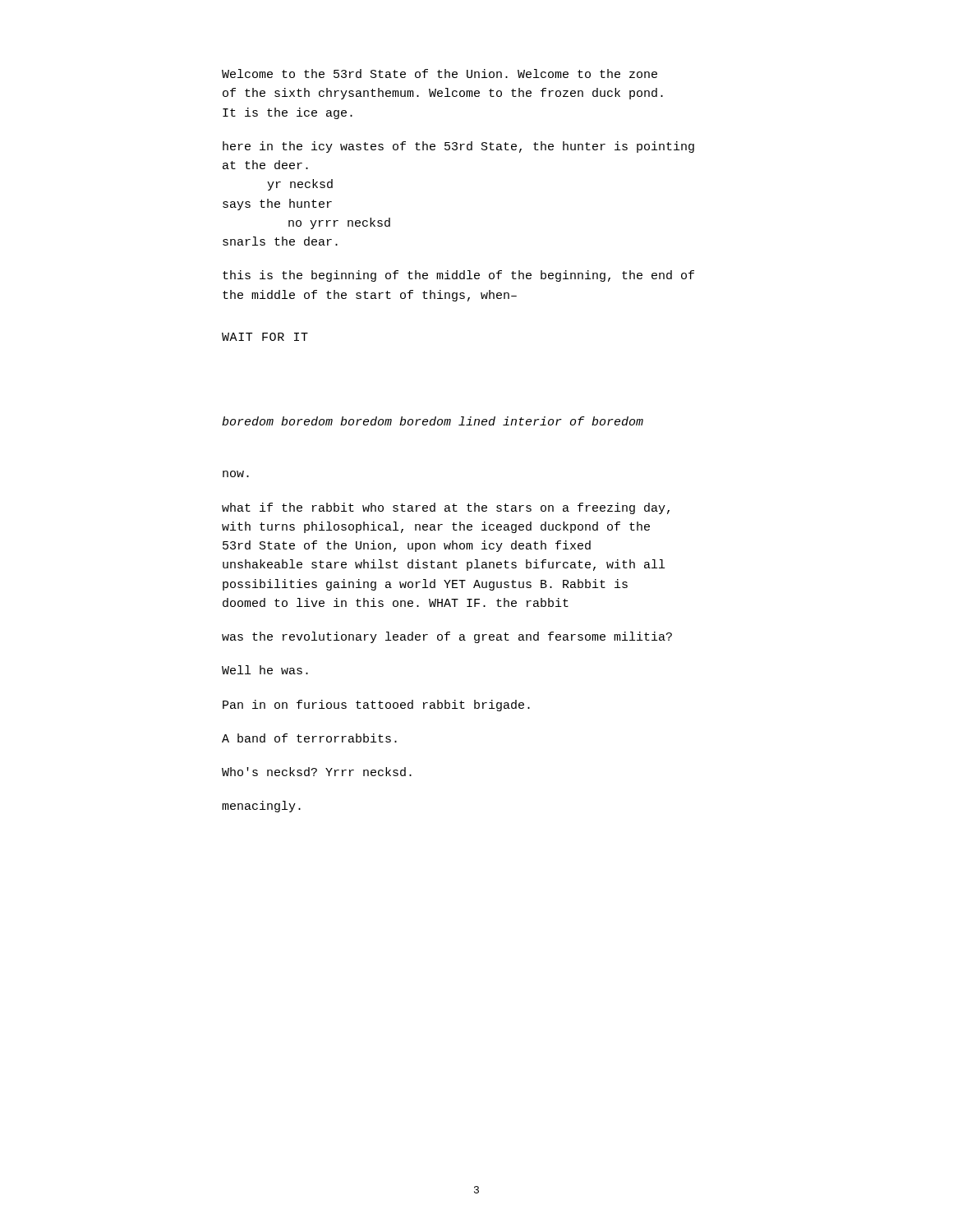The image size is (953, 1232).
Task: Find the region starting "WAIT FOR IT"
Action: click(x=265, y=338)
